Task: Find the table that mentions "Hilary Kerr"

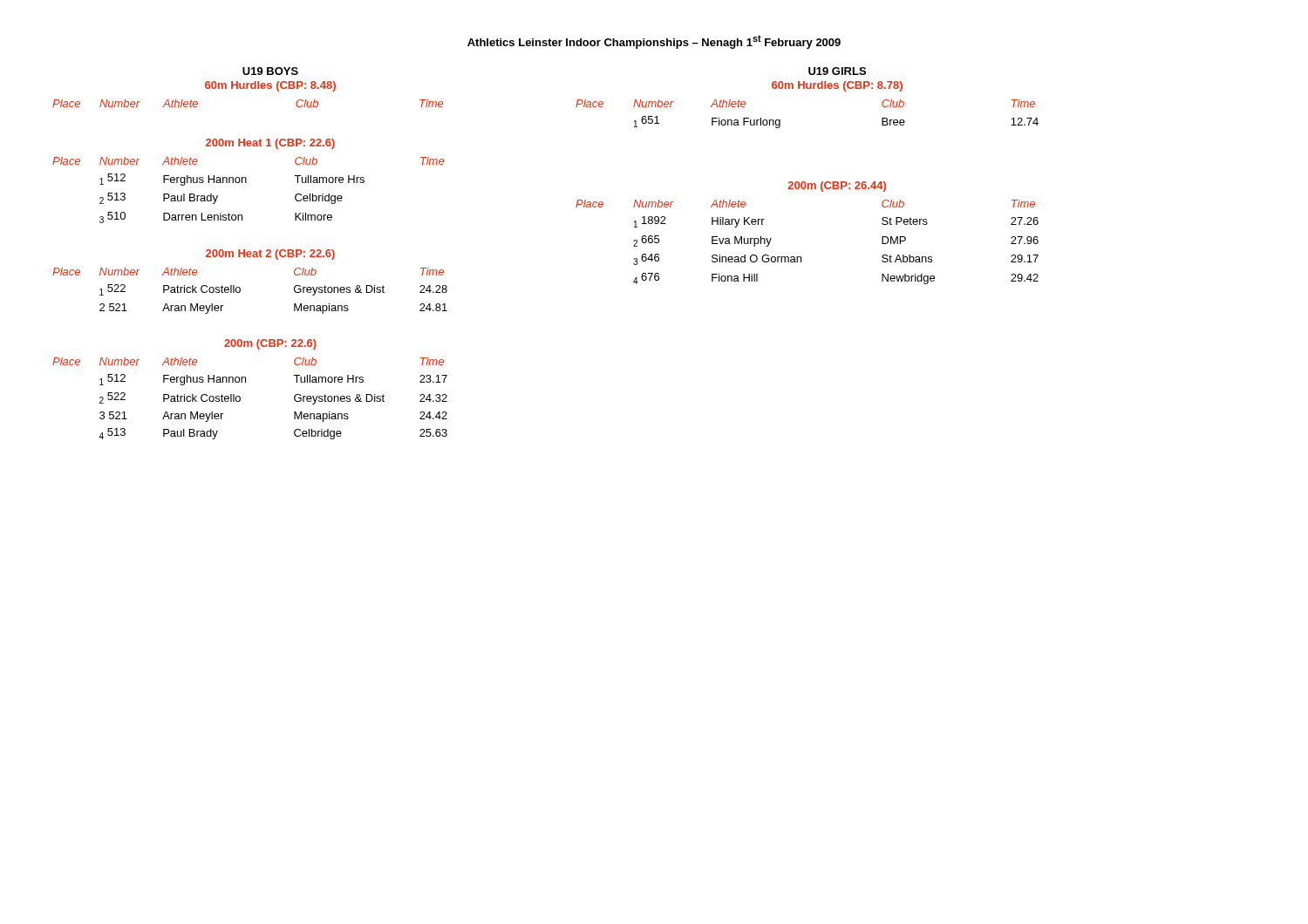Action: (x=837, y=241)
